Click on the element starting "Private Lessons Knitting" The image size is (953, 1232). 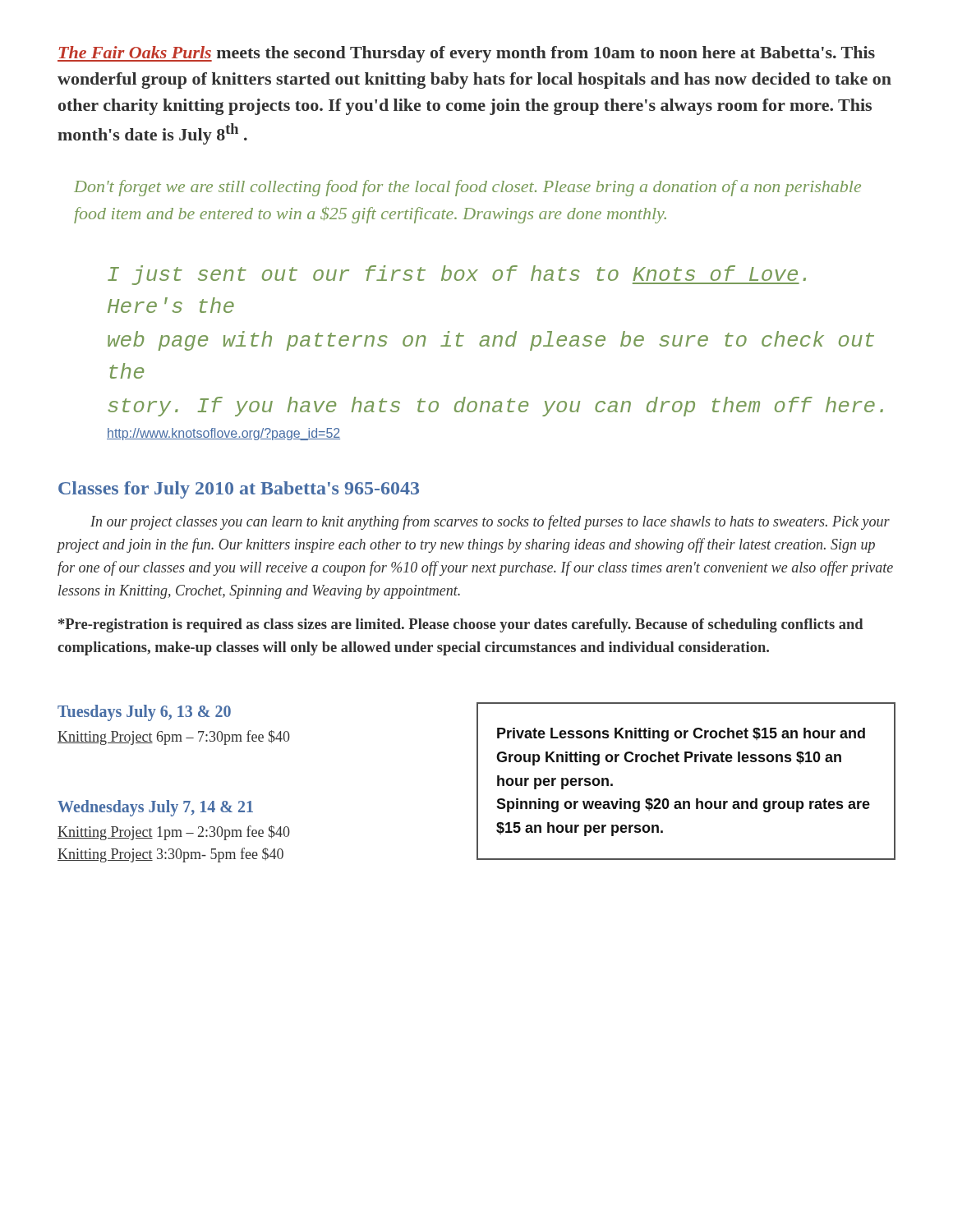pos(681,735)
